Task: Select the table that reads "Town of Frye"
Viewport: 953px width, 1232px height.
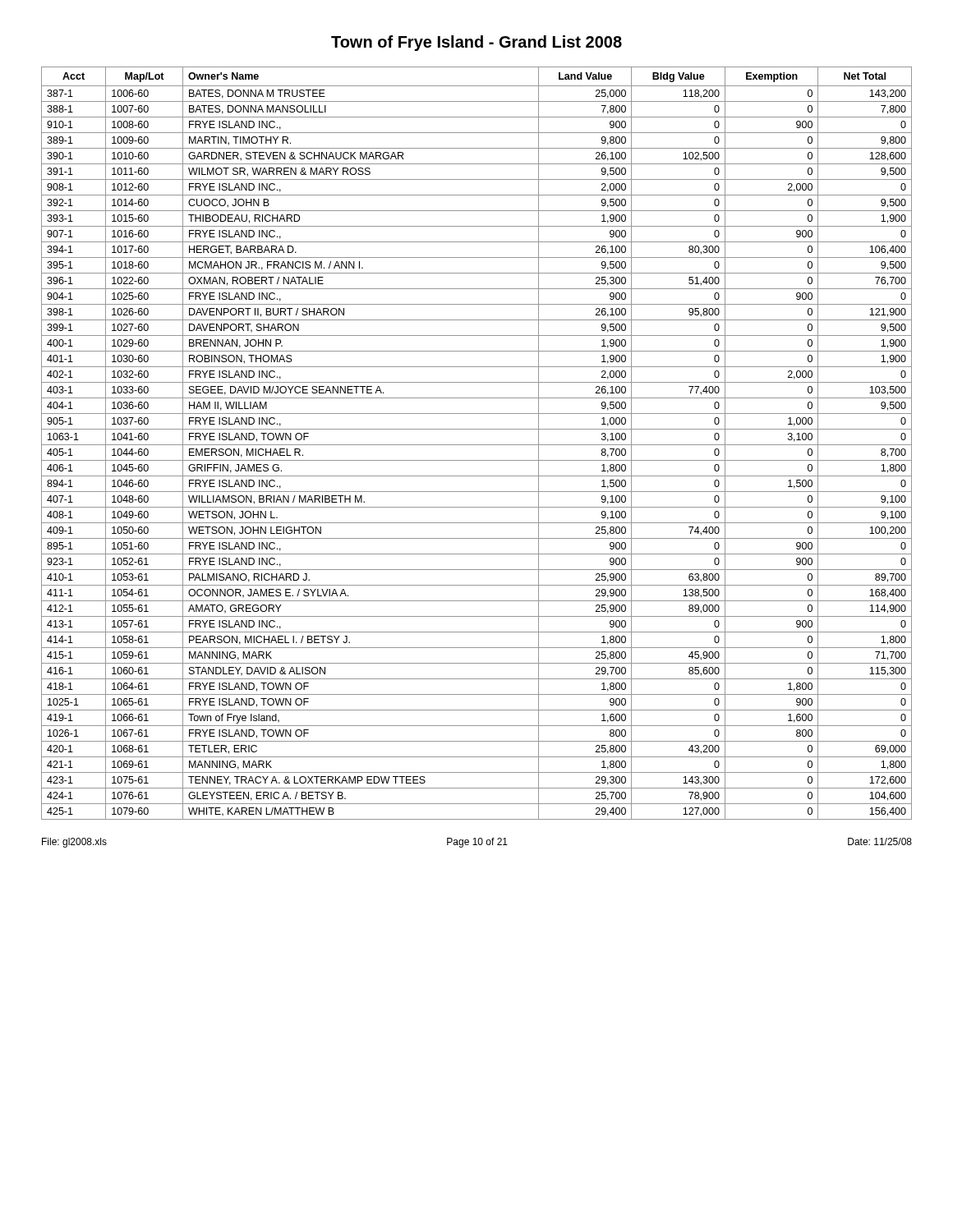Action: [x=476, y=443]
